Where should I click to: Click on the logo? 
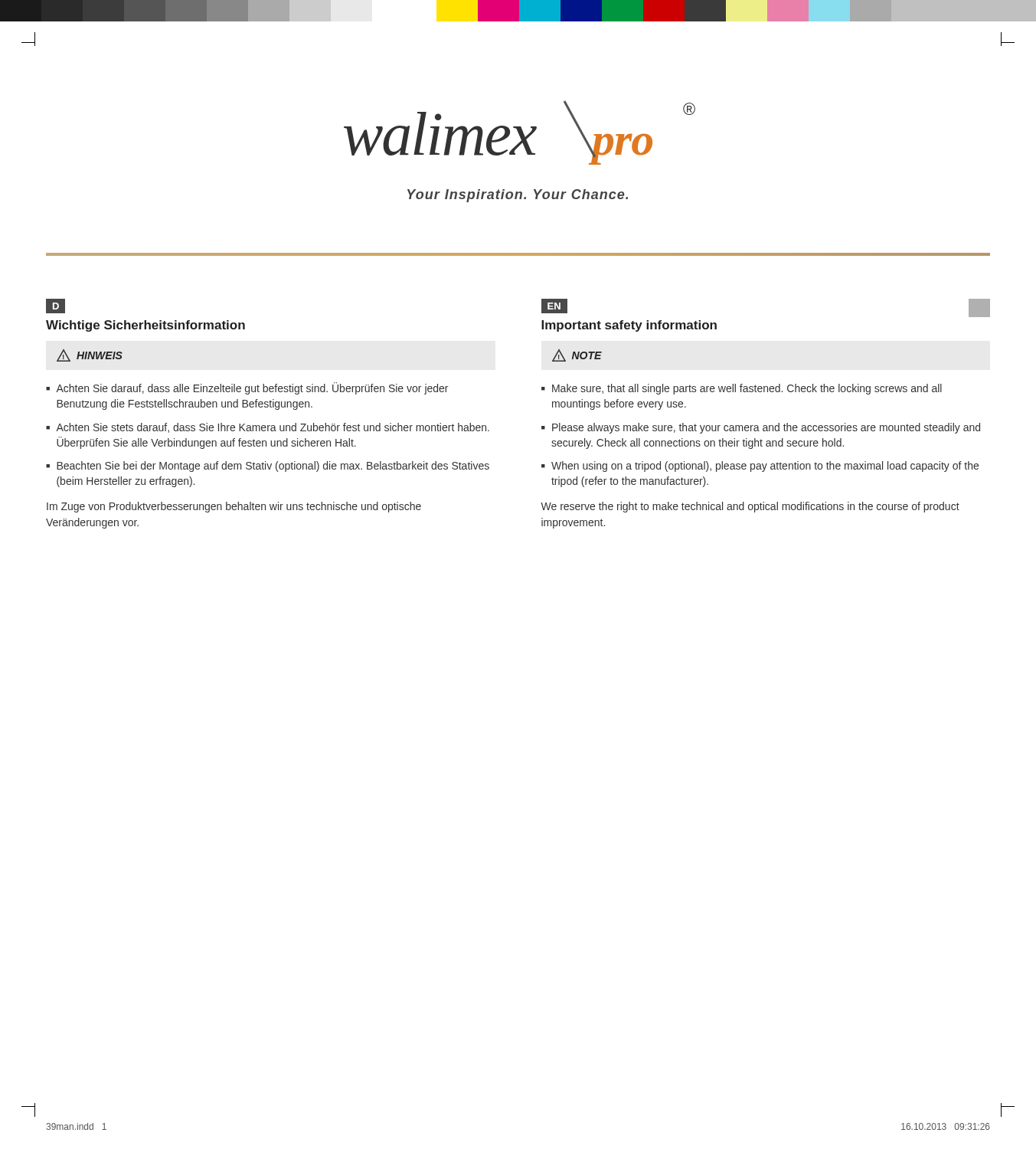(x=518, y=147)
